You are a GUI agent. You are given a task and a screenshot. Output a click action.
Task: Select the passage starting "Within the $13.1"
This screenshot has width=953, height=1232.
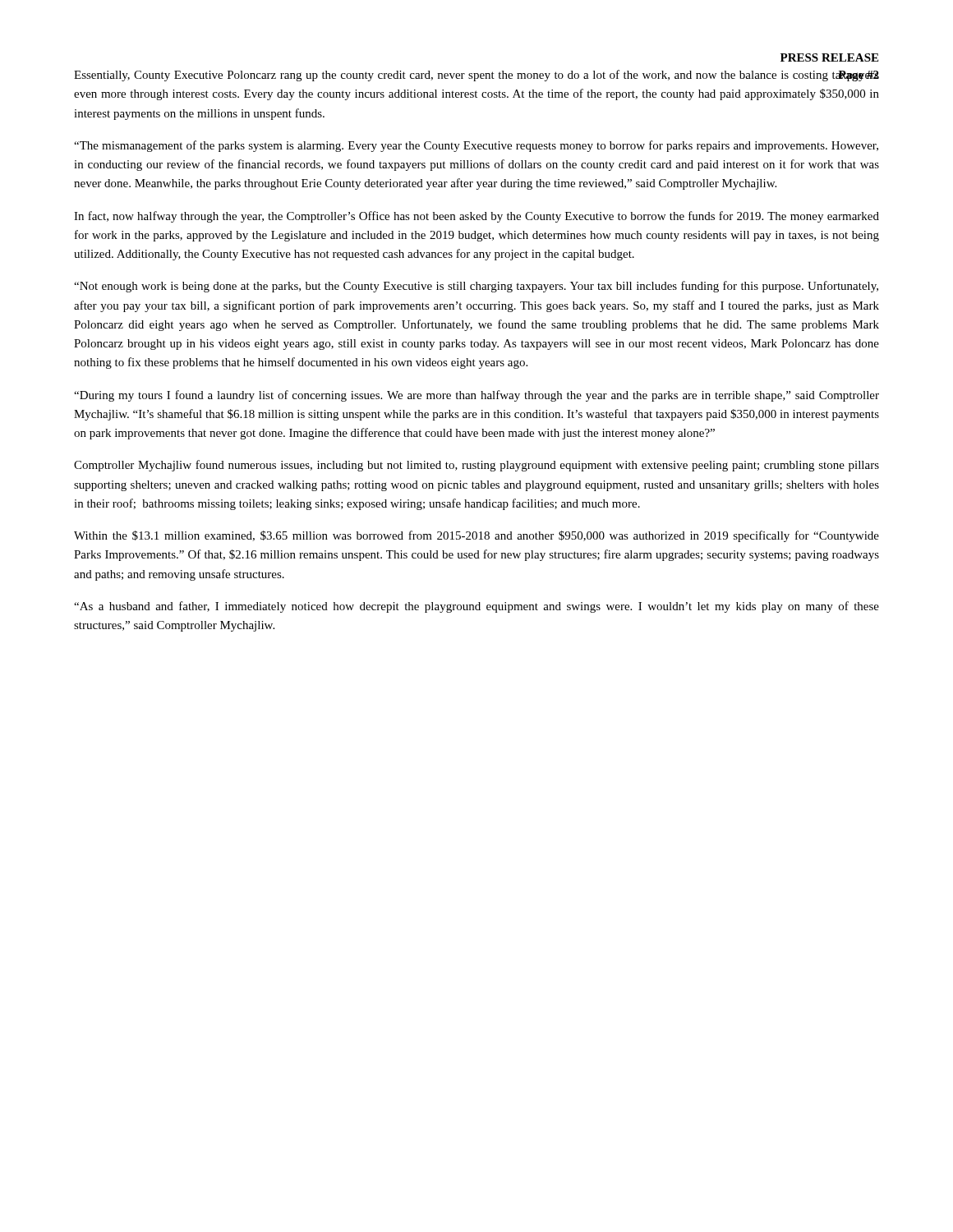pyautogui.click(x=476, y=555)
